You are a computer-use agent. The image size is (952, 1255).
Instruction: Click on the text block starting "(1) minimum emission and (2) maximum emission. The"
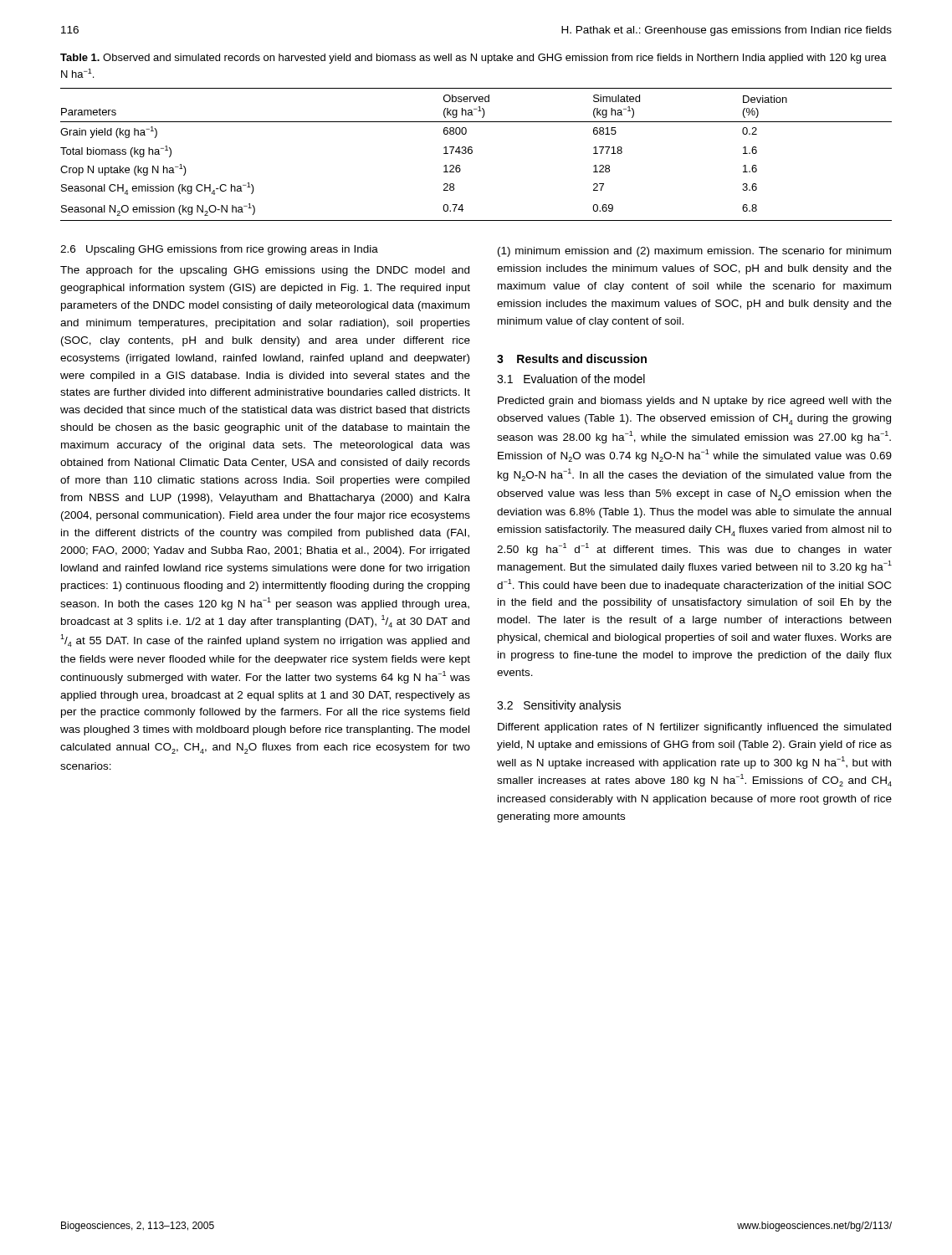[x=694, y=286]
